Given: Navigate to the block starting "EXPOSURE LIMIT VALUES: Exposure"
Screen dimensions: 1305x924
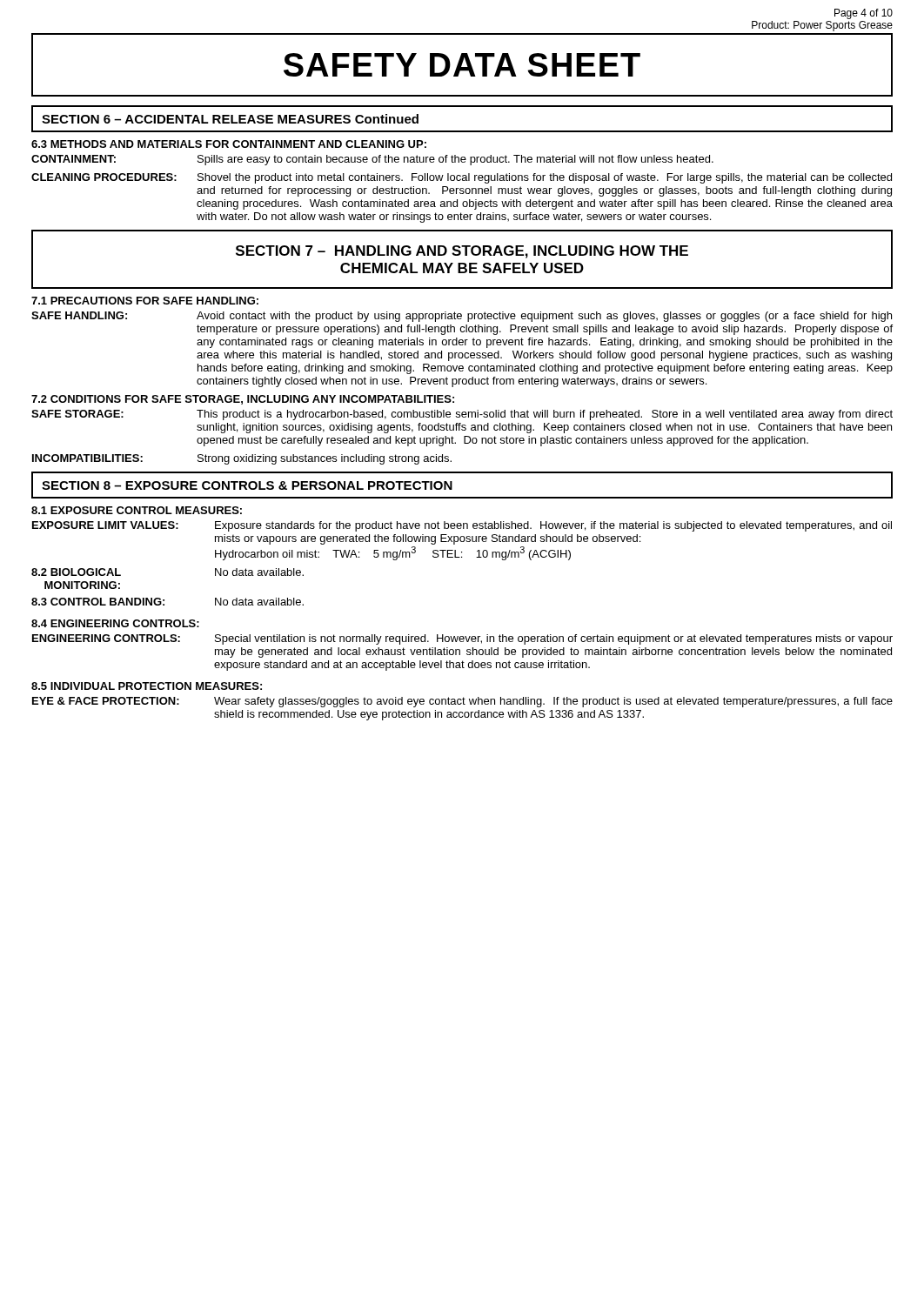Looking at the screenshot, I should 462,540.
